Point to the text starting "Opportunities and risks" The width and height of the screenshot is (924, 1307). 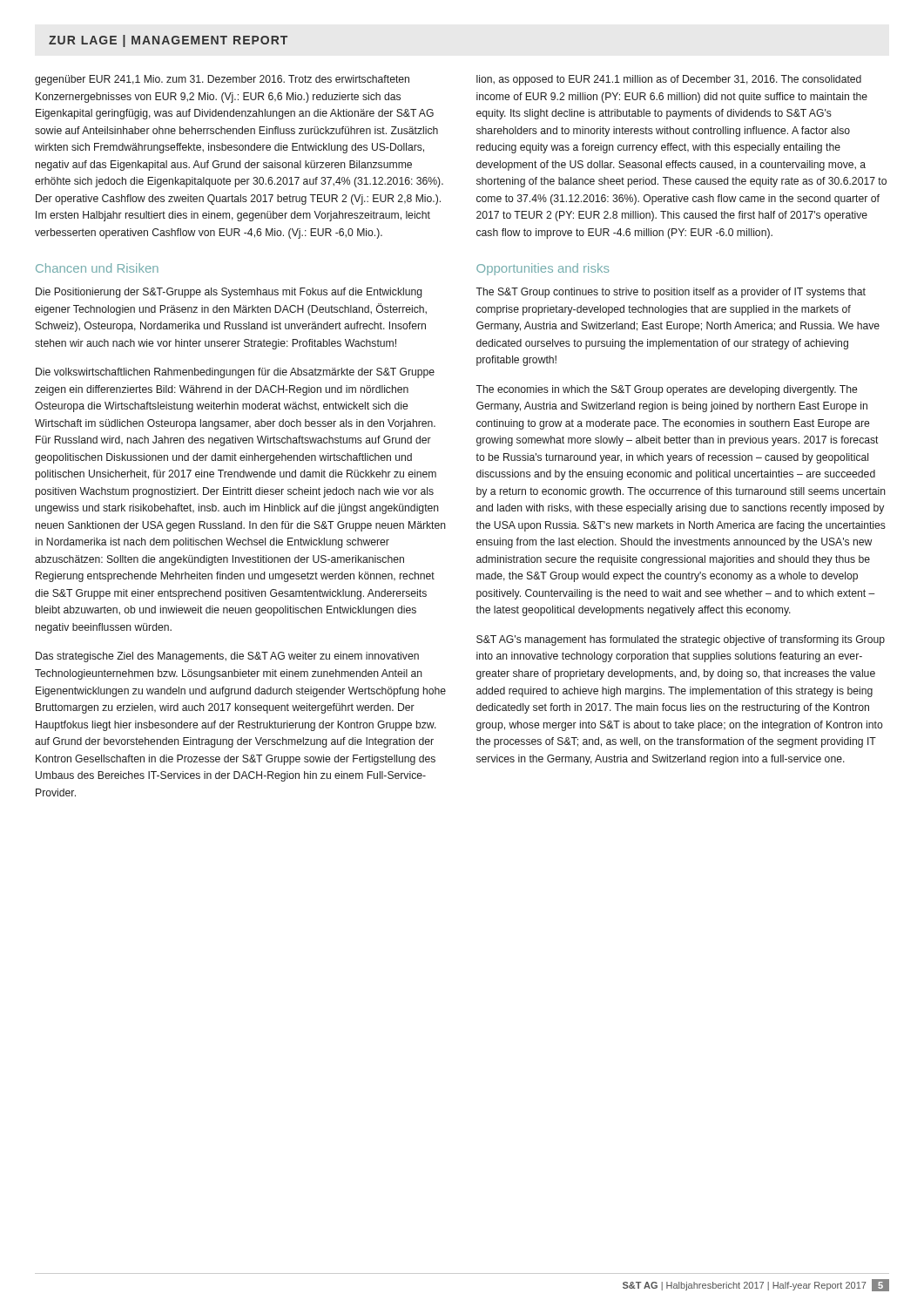point(543,268)
